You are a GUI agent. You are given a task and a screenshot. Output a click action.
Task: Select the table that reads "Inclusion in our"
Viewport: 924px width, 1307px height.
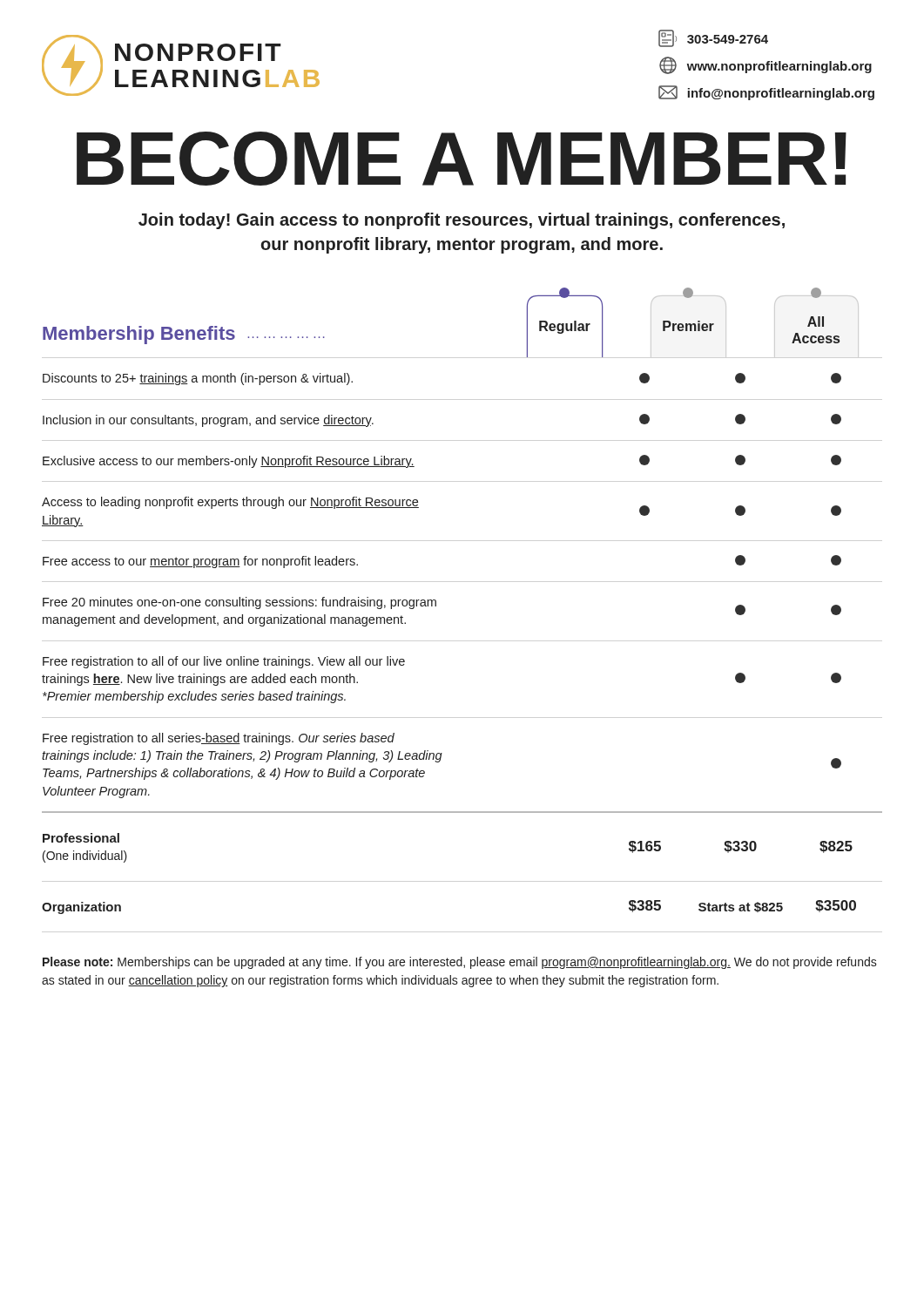[x=462, y=645]
